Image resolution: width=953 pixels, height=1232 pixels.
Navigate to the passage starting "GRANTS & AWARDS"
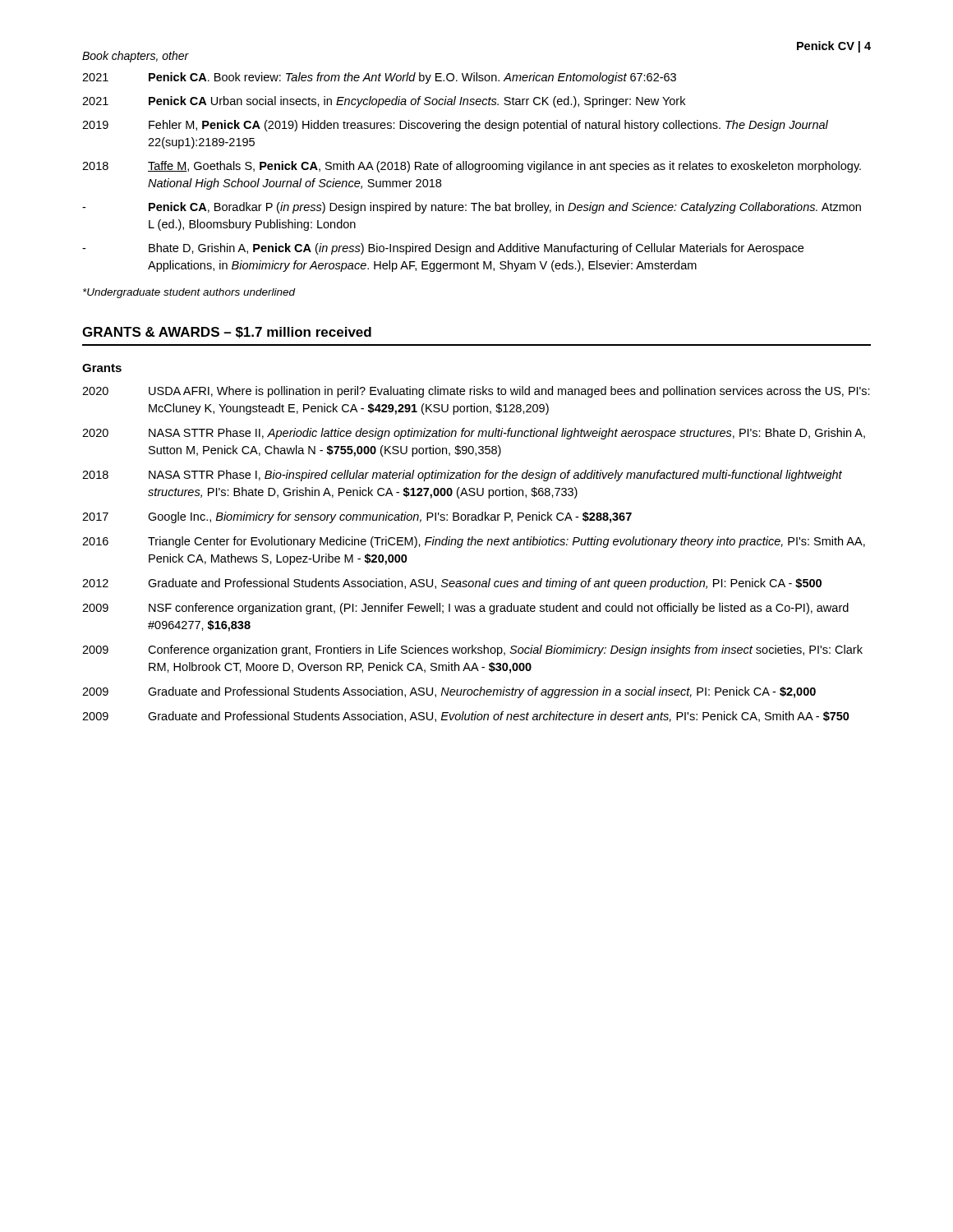[227, 332]
